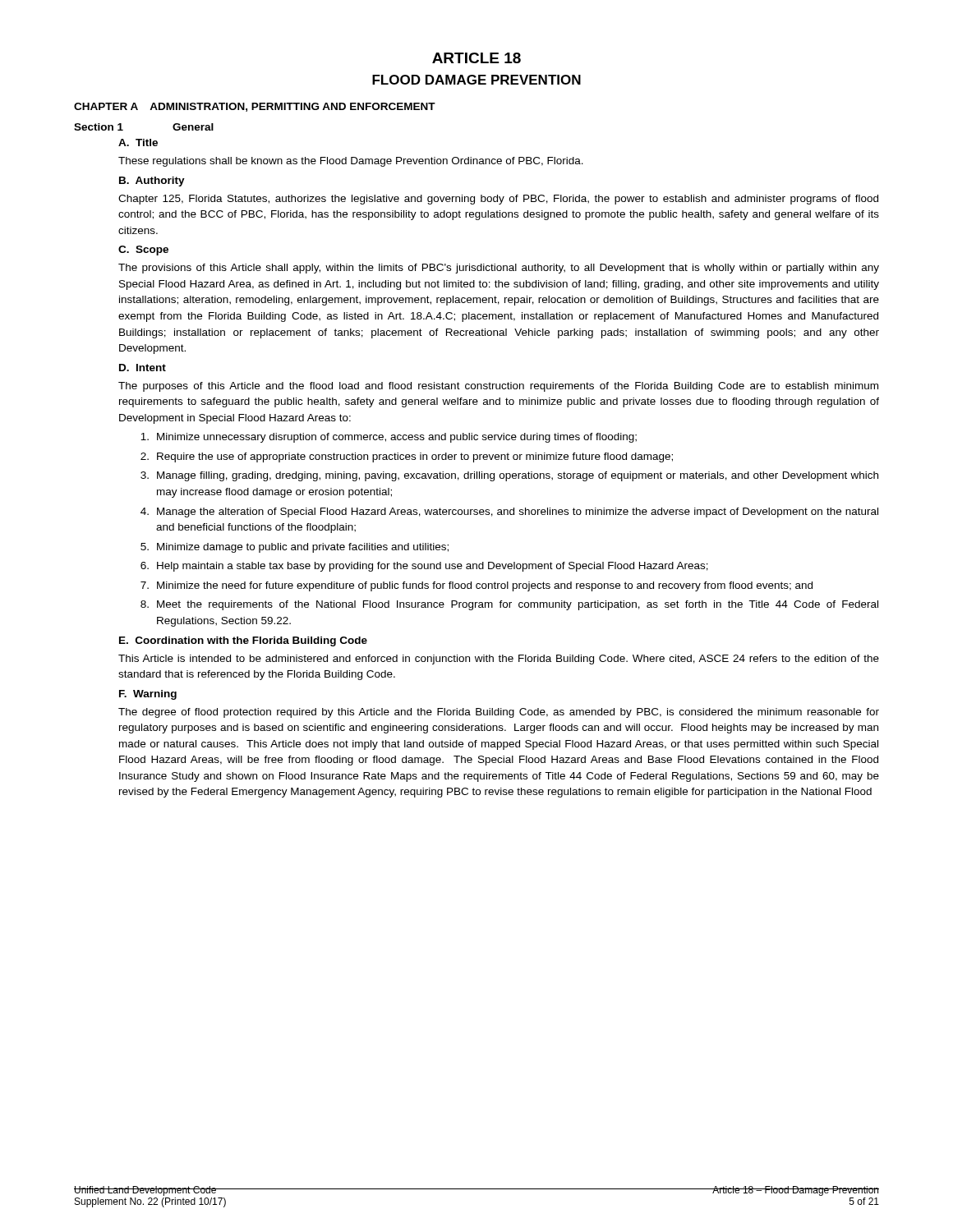Navigate to the element starting "B. Authority"
Image resolution: width=953 pixels, height=1232 pixels.
pos(151,180)
